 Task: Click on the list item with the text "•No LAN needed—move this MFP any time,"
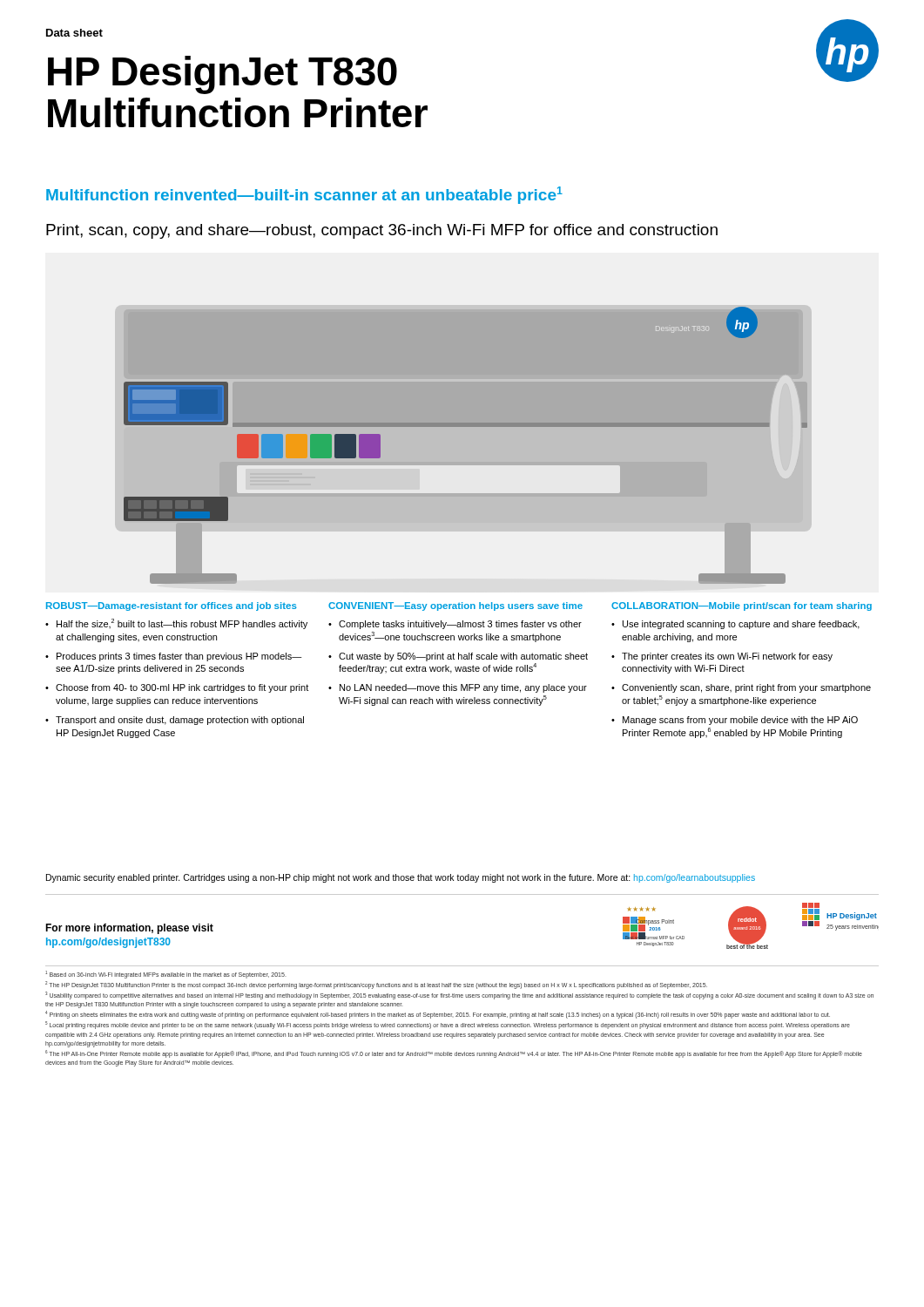coord(458,694)
